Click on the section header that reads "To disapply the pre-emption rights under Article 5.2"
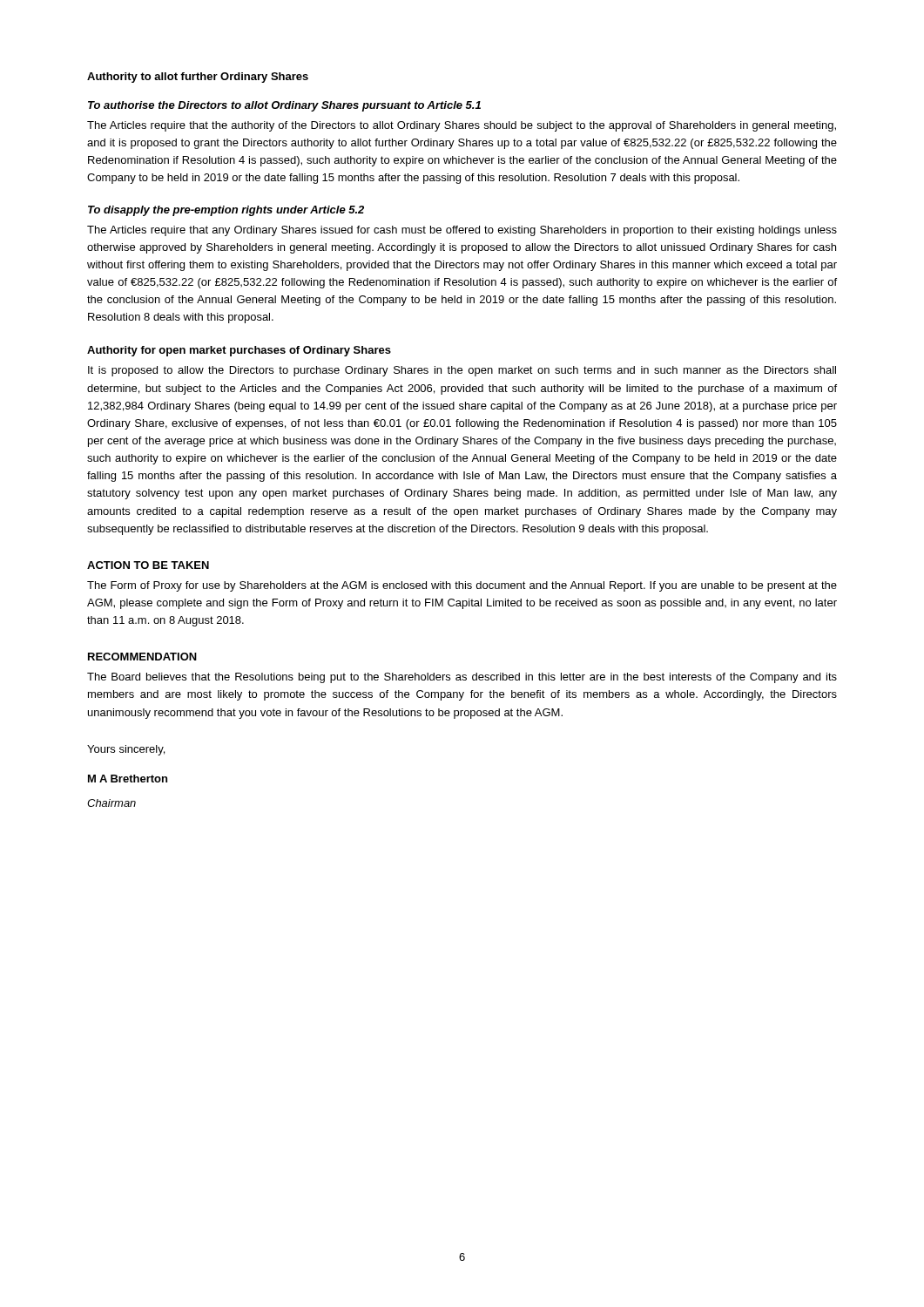The image size is (924, 1307). pos(226,209)
